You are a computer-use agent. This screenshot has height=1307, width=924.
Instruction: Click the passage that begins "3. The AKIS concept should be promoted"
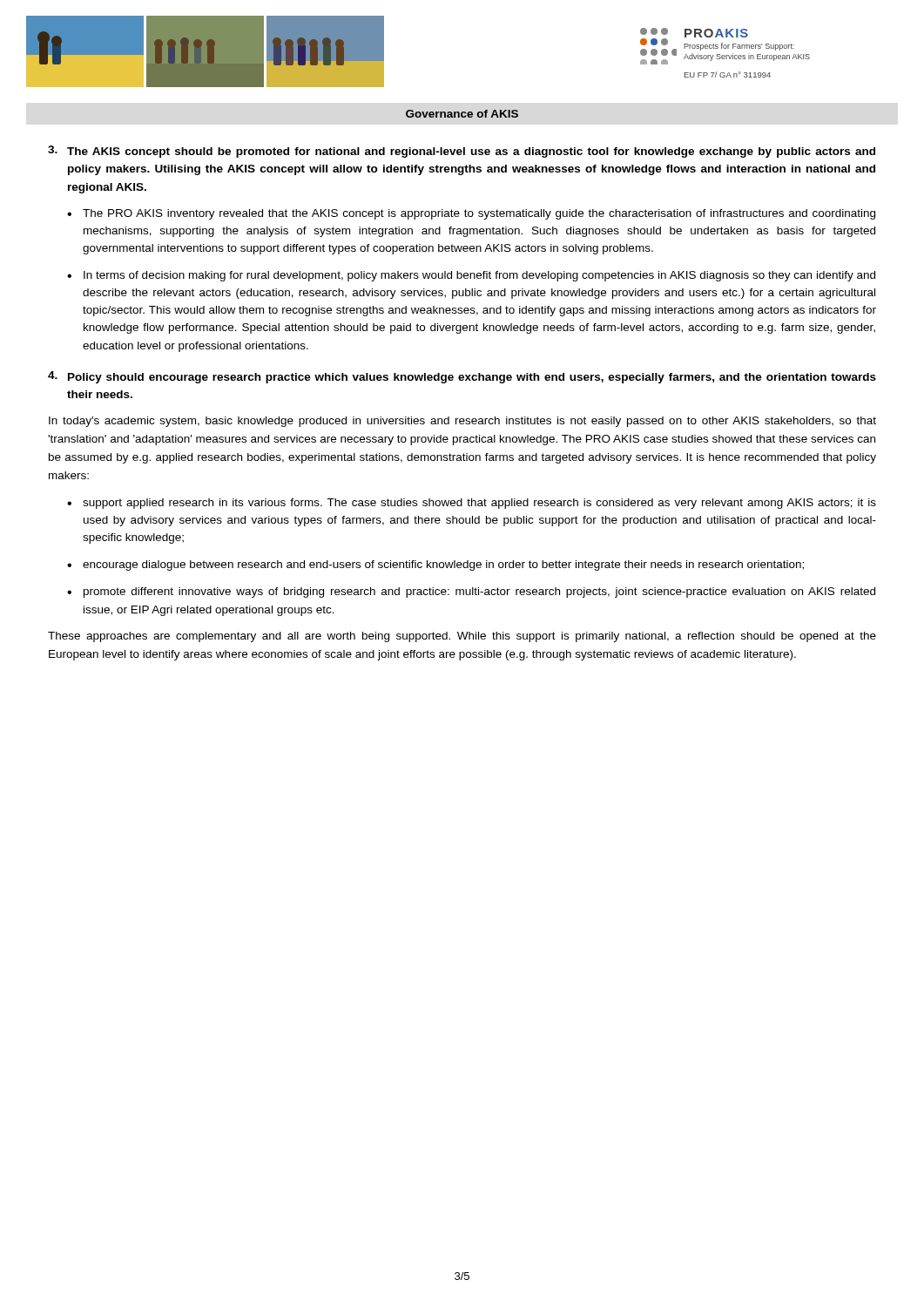coord(462,169)
